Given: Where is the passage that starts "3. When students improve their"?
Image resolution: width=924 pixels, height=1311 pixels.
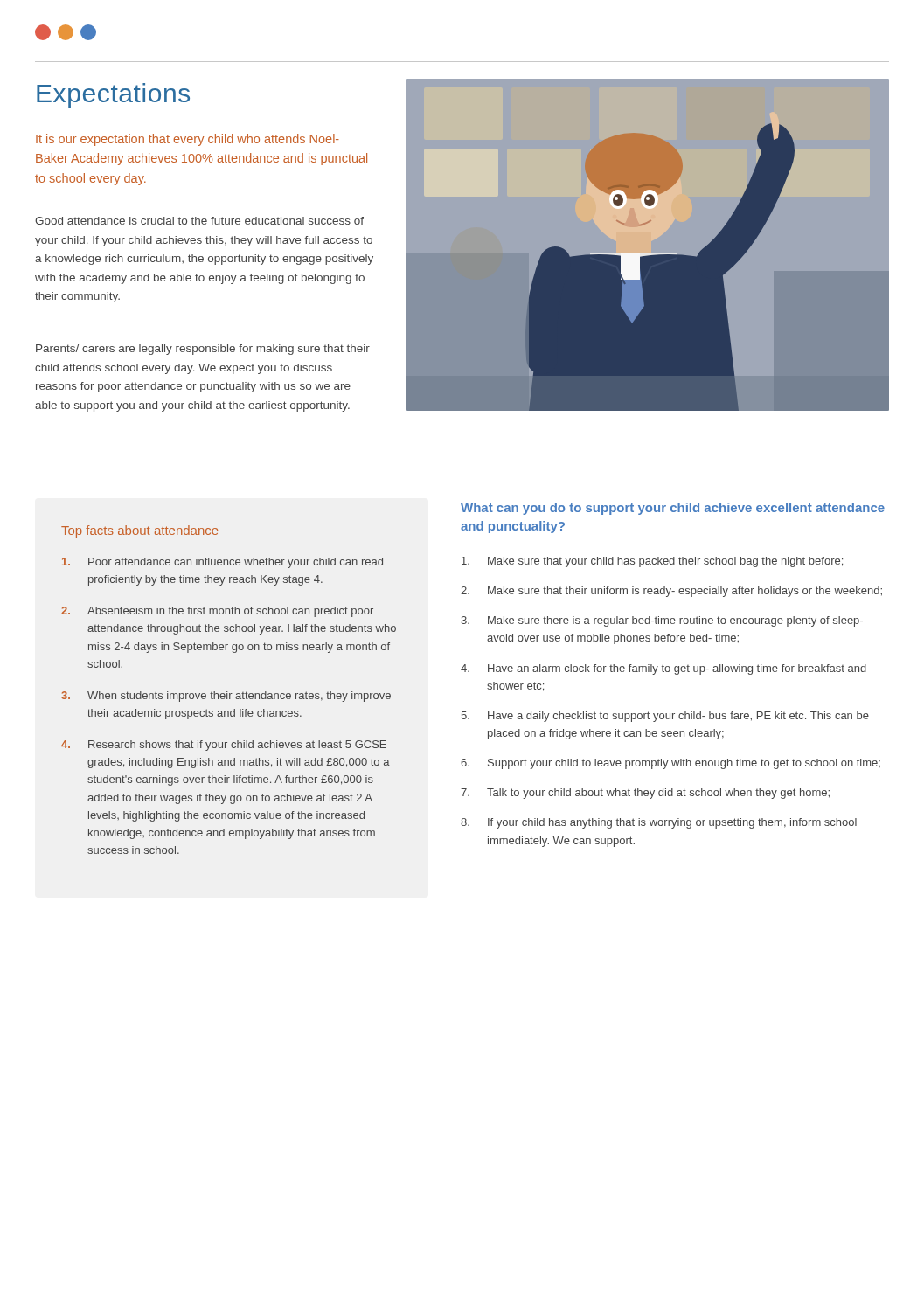Looking at the screenshot, I should [x=232, y=704].
